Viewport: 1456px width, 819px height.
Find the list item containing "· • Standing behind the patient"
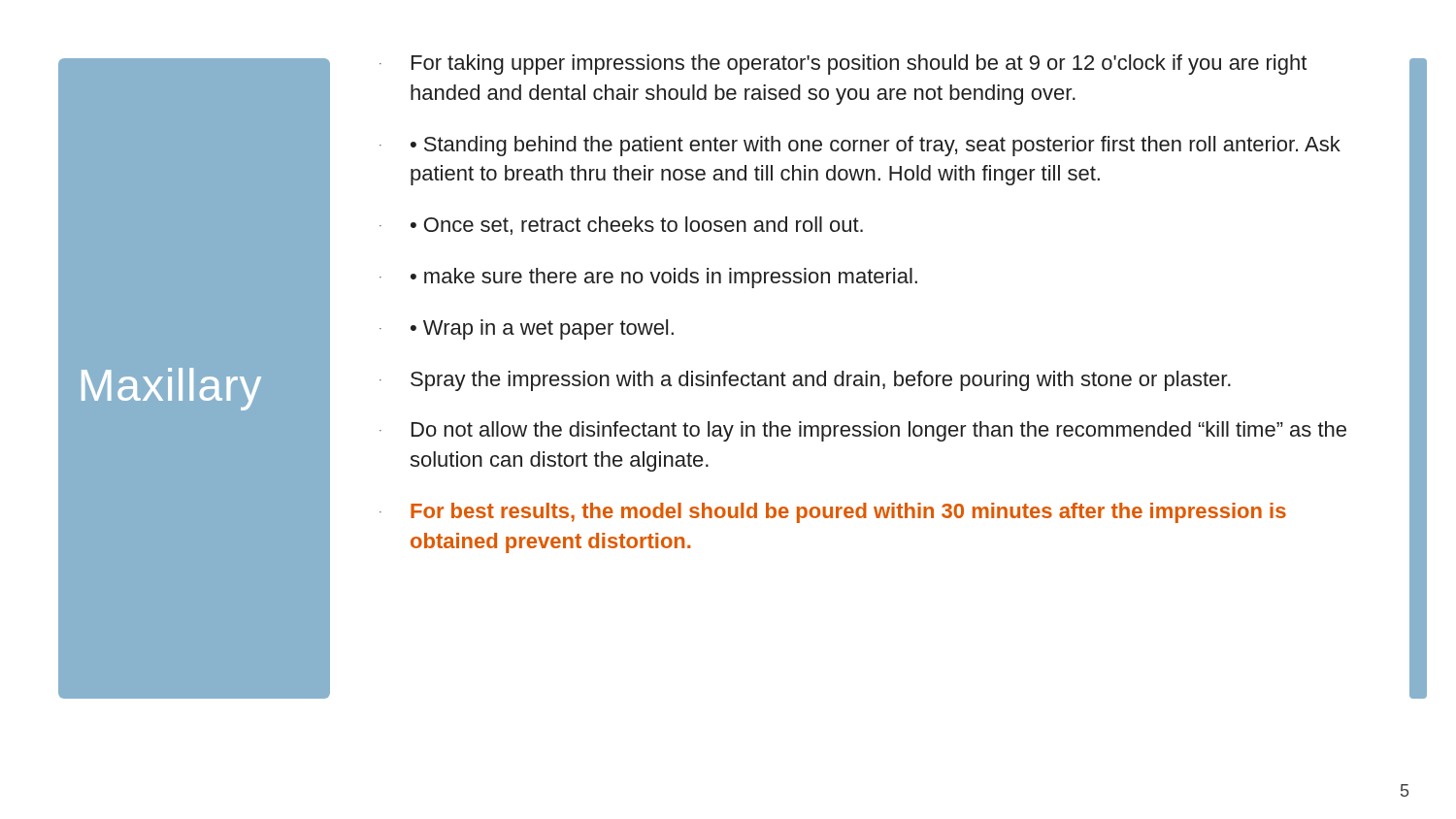coord(874,160)
